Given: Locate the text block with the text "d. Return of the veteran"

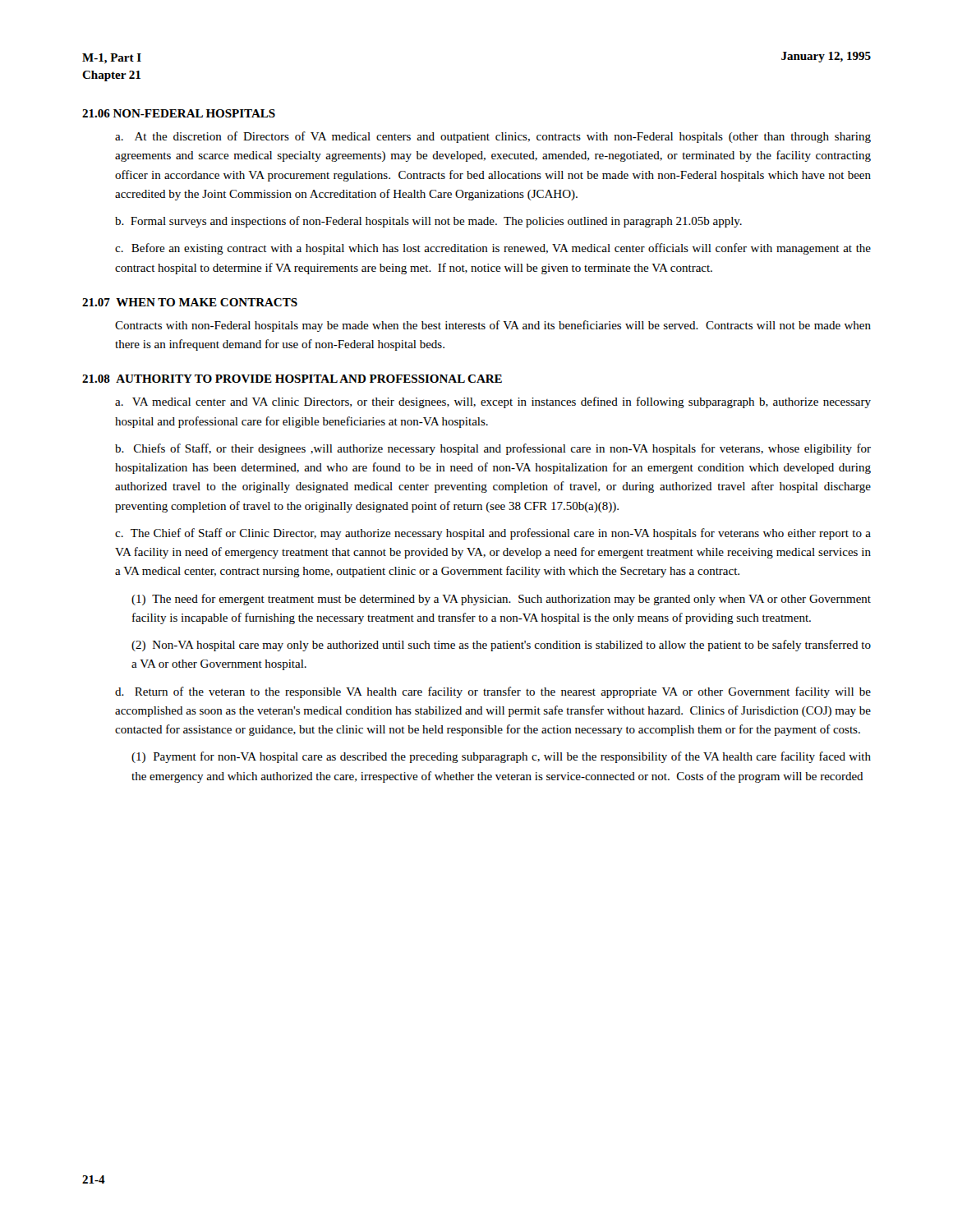Looking at the screenshot, I should tap(493, 710).
